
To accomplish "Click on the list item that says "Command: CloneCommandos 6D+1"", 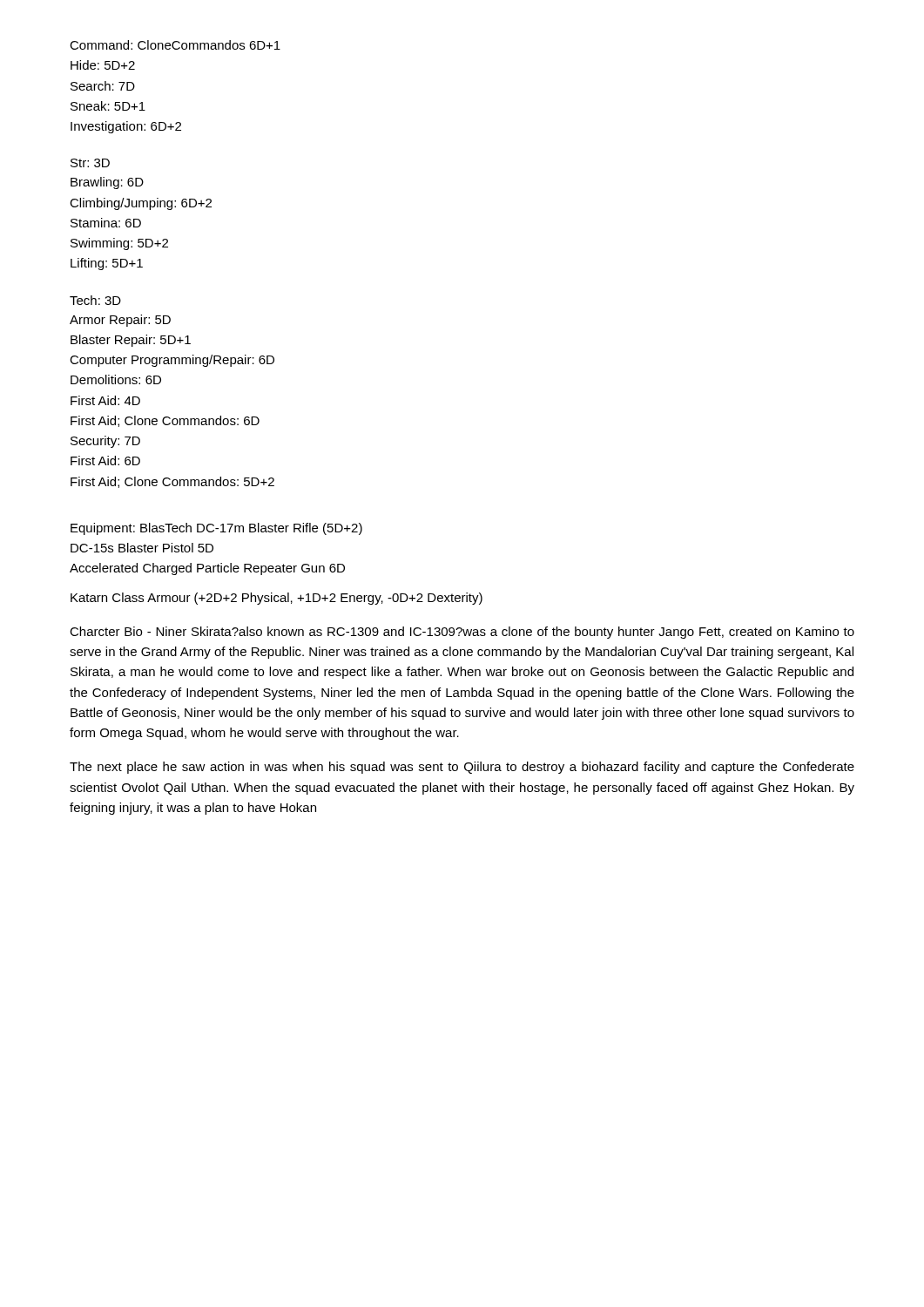I will (x=175, y=45).
